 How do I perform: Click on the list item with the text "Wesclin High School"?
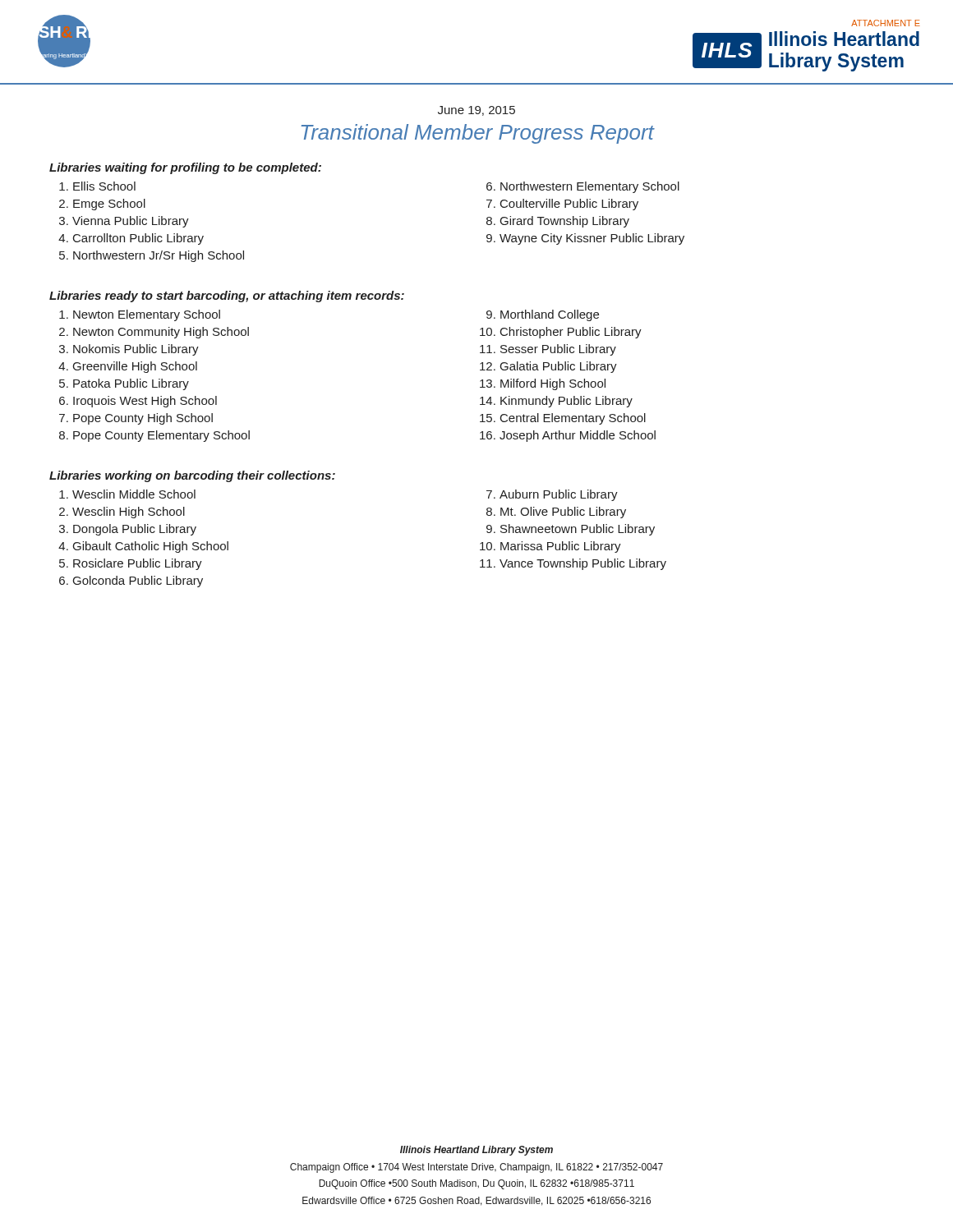pyautogui.click(x=129, y=511)
